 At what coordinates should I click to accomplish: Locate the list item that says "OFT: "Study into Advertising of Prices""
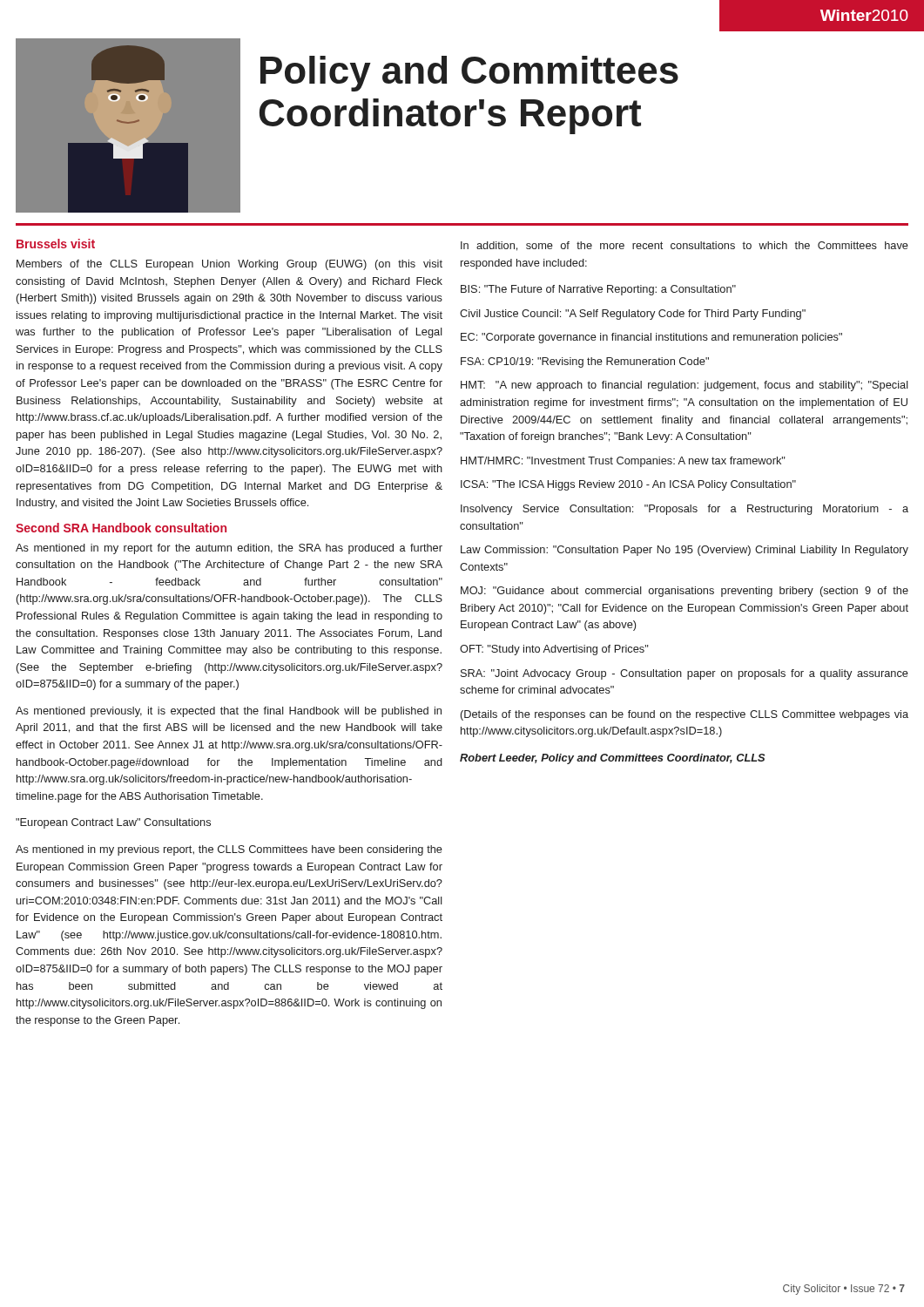554,649
